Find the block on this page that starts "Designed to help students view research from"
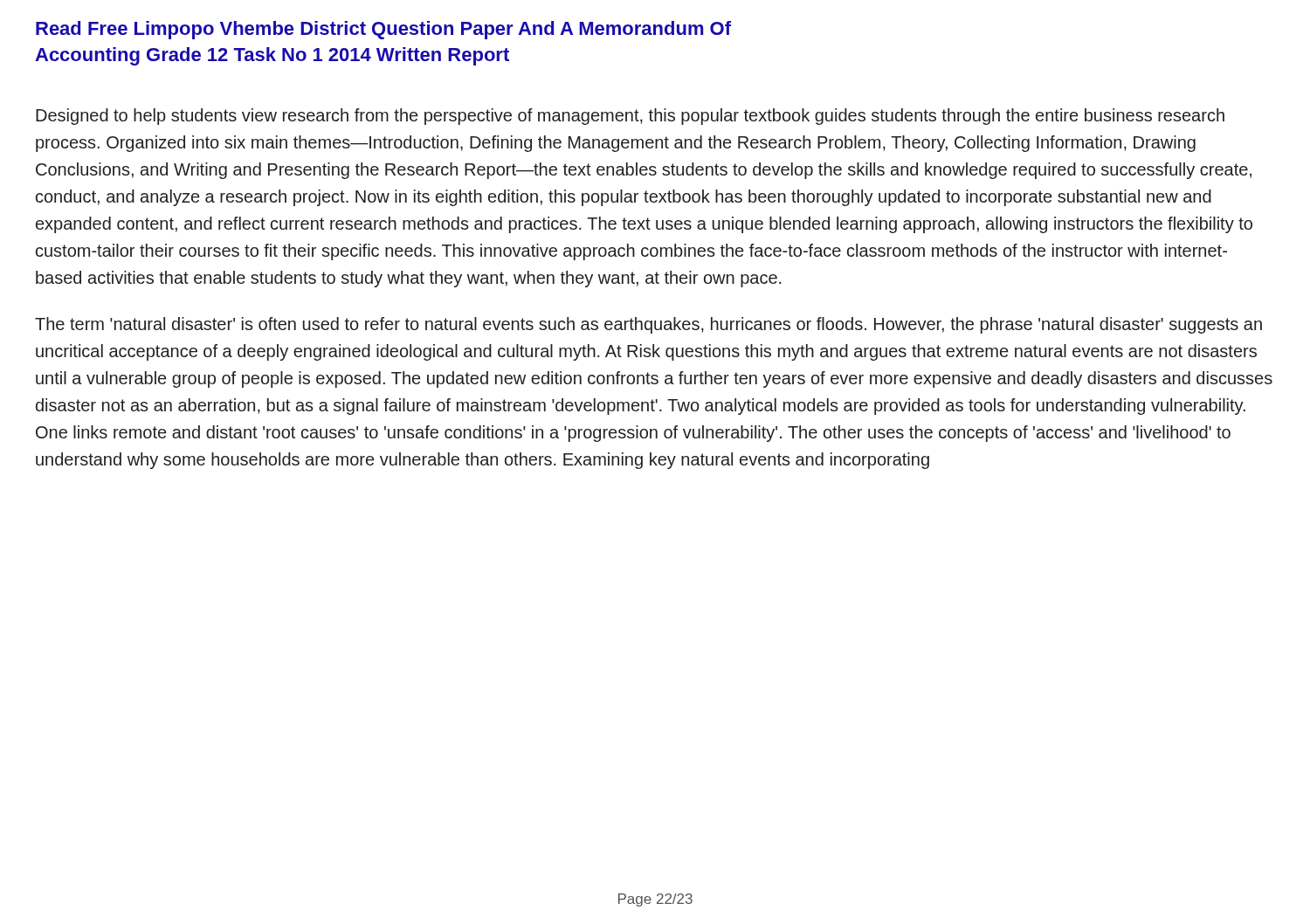 pyautogui.click(x=644, y=197)
